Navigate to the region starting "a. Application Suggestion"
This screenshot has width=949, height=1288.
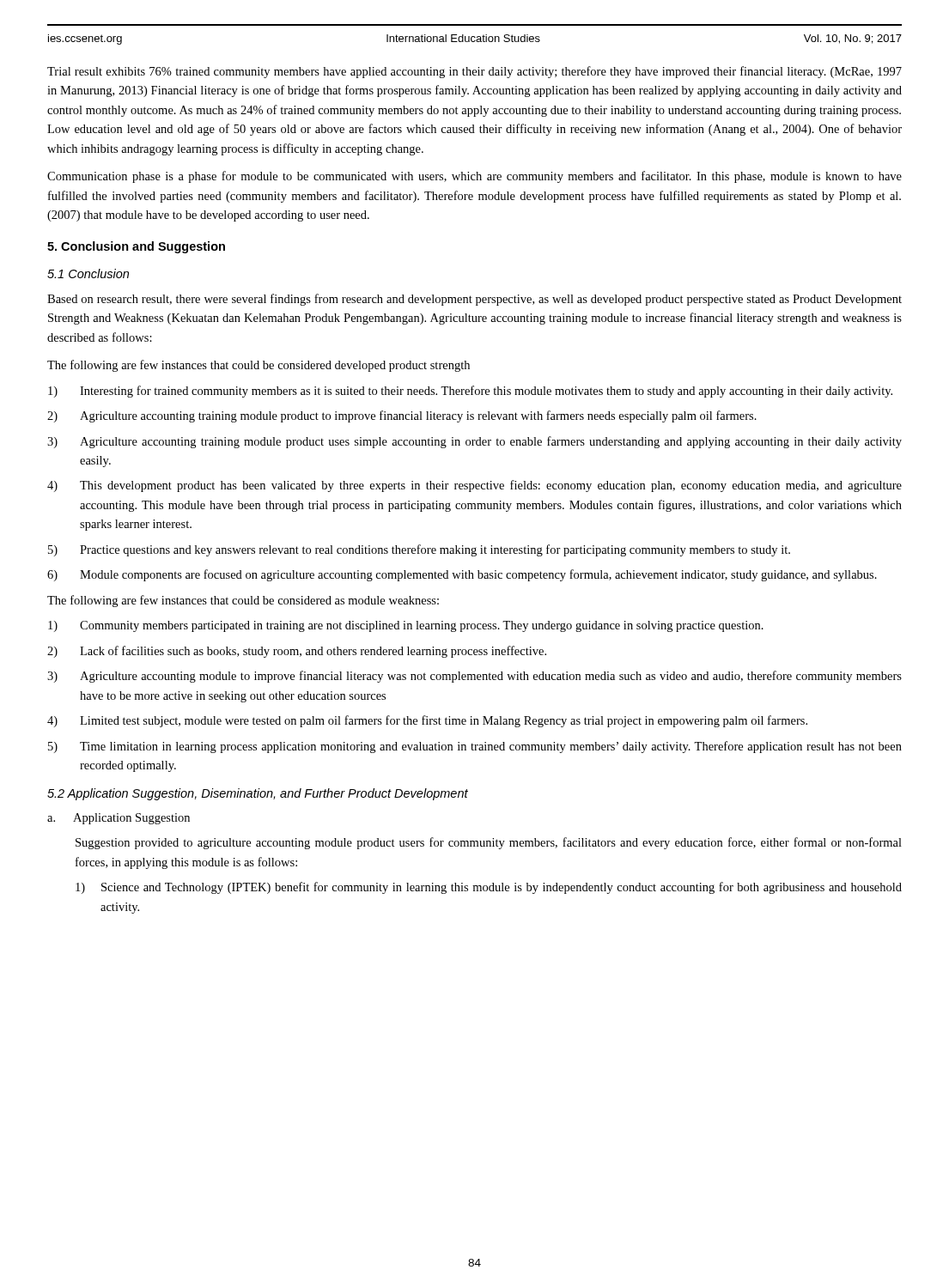119,819
